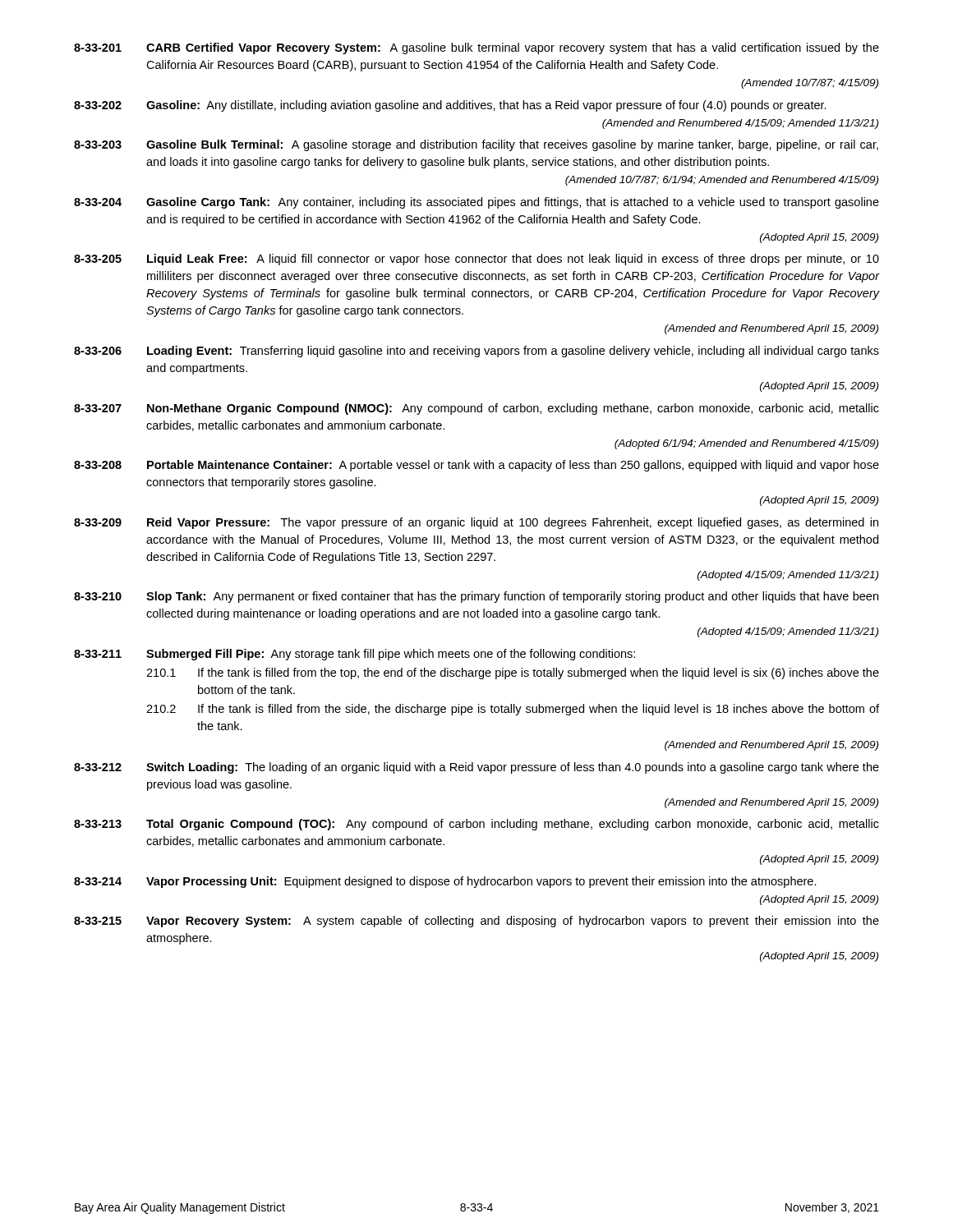Point to the passage starting "8-33-206 Loading Event: Transferring liquid gasoline into"
The width and height of the screenshot is (953, 1232).
(476, 352)
